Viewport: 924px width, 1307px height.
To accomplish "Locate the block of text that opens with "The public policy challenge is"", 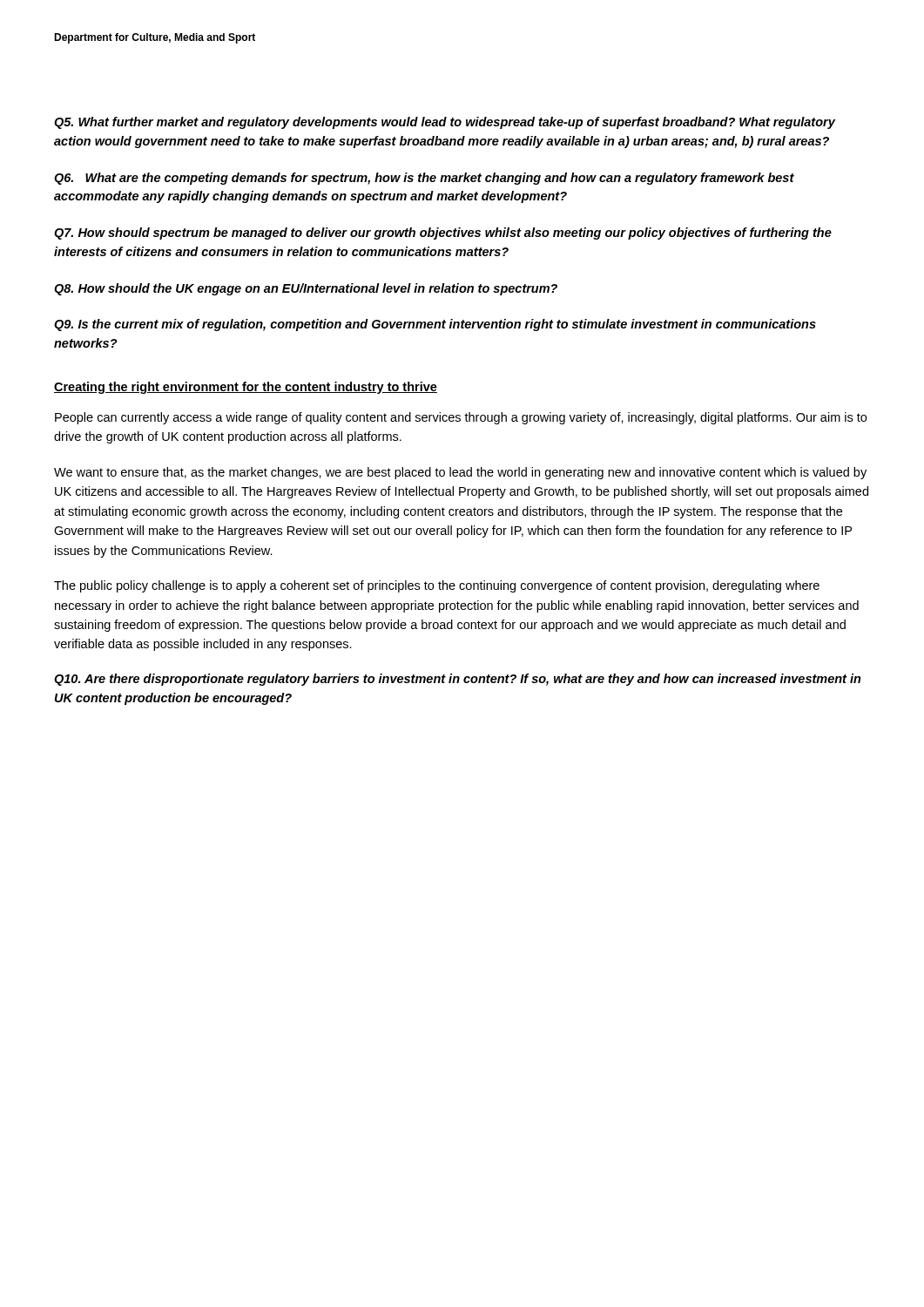I will pyautogui.click(x=457, y=615).
